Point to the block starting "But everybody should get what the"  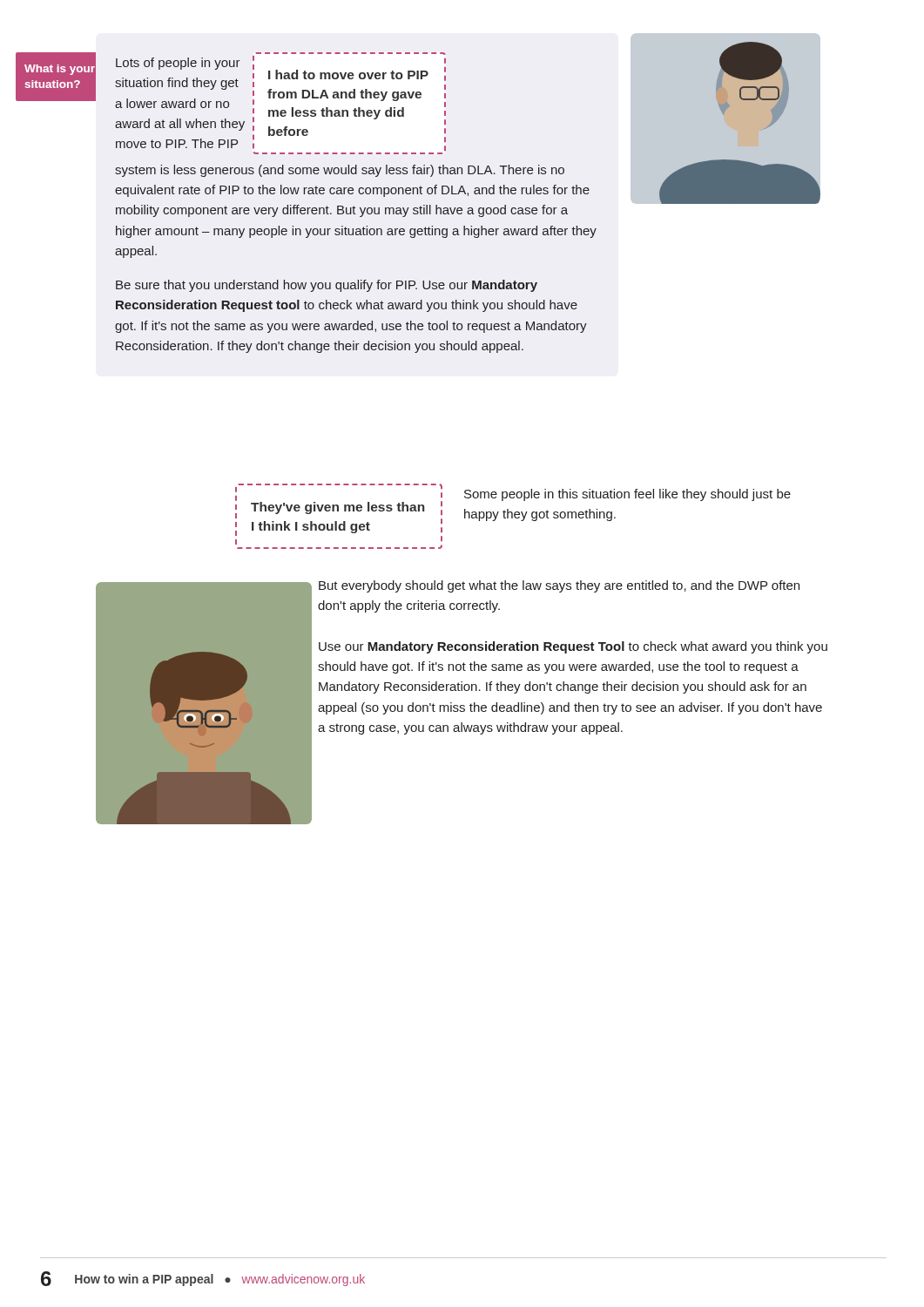pyautogui.click(x=573, y=656)
